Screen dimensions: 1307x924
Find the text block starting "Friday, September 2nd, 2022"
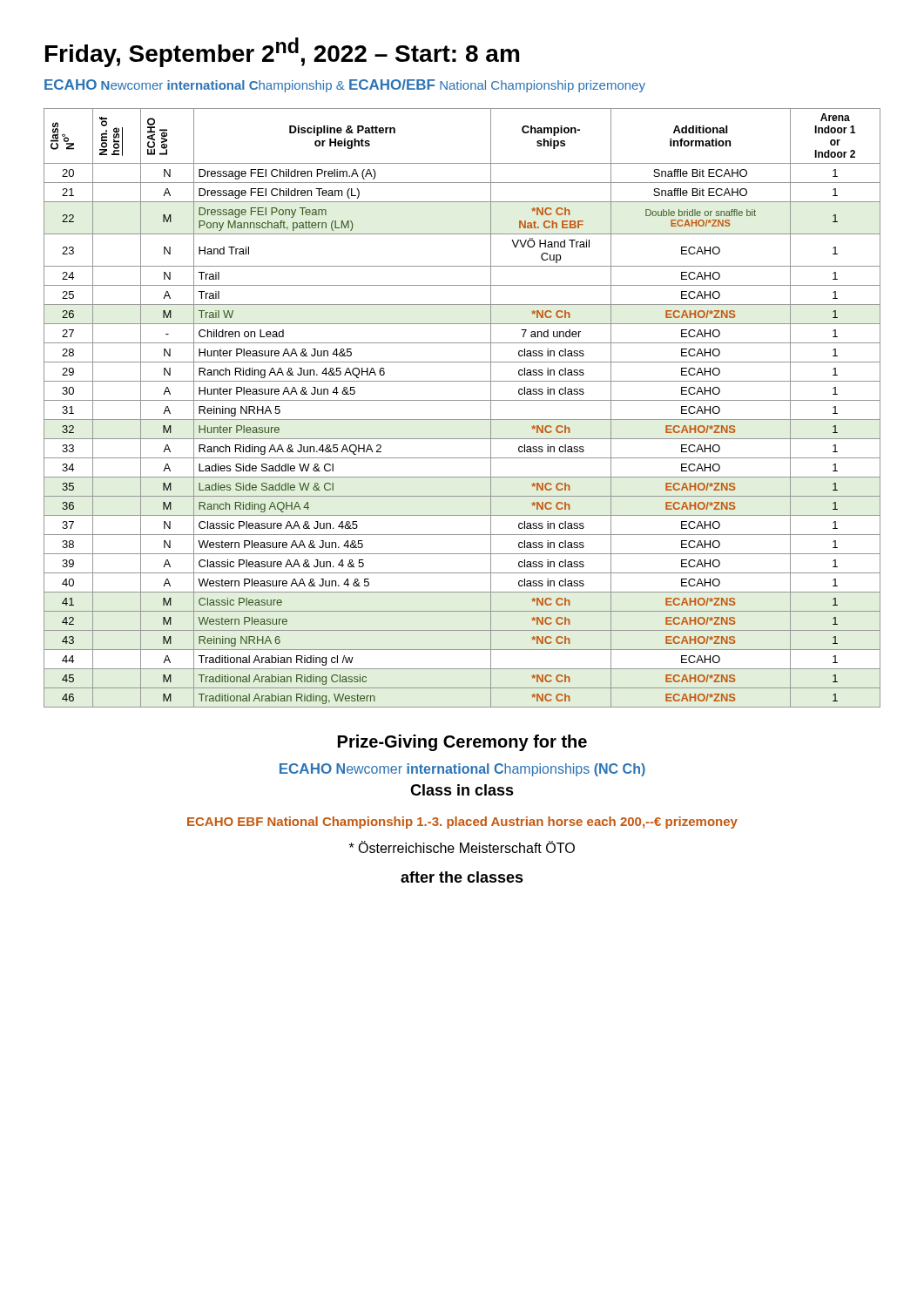(282, 51)
